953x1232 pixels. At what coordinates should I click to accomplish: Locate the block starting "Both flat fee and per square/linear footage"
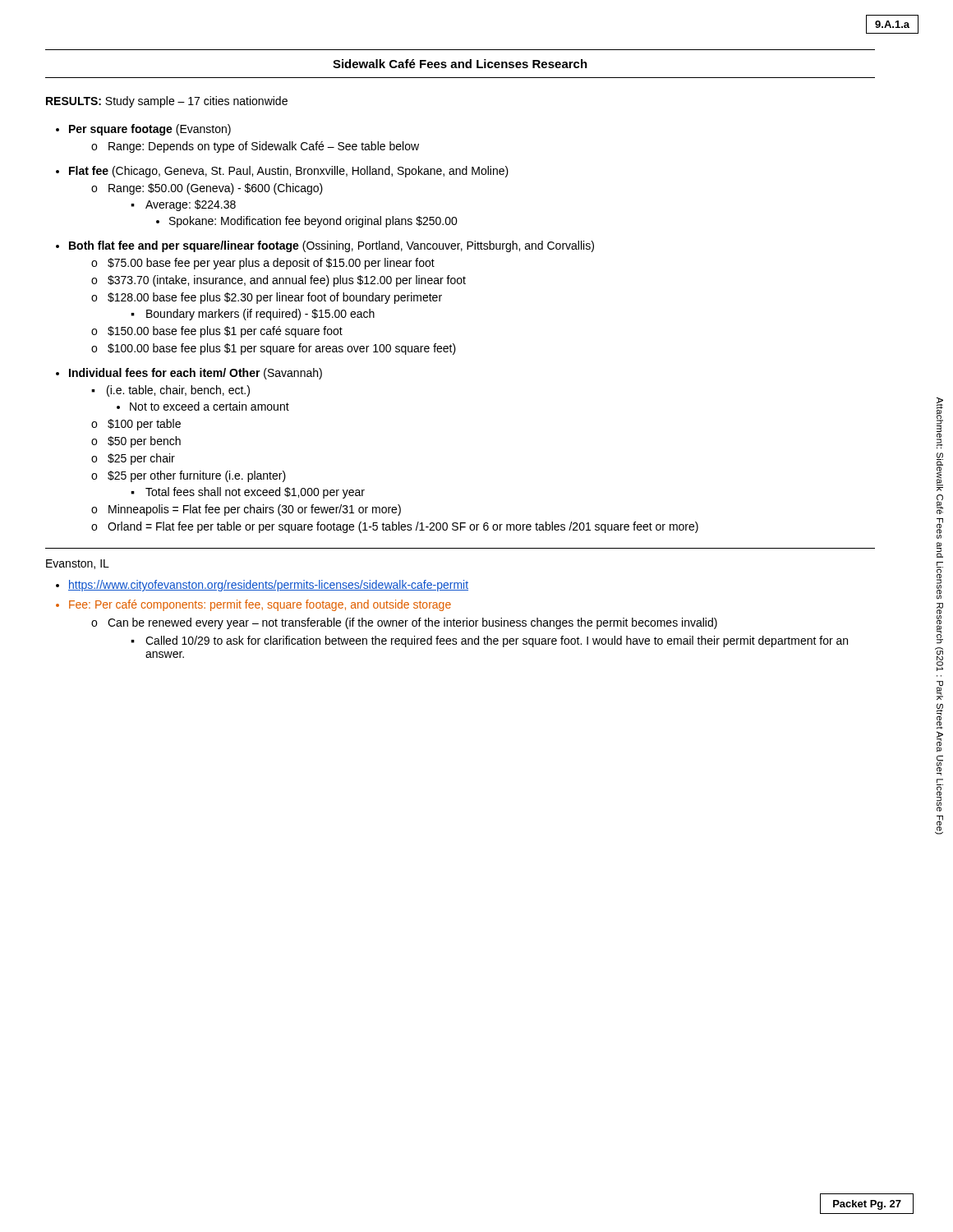[325, 246]
